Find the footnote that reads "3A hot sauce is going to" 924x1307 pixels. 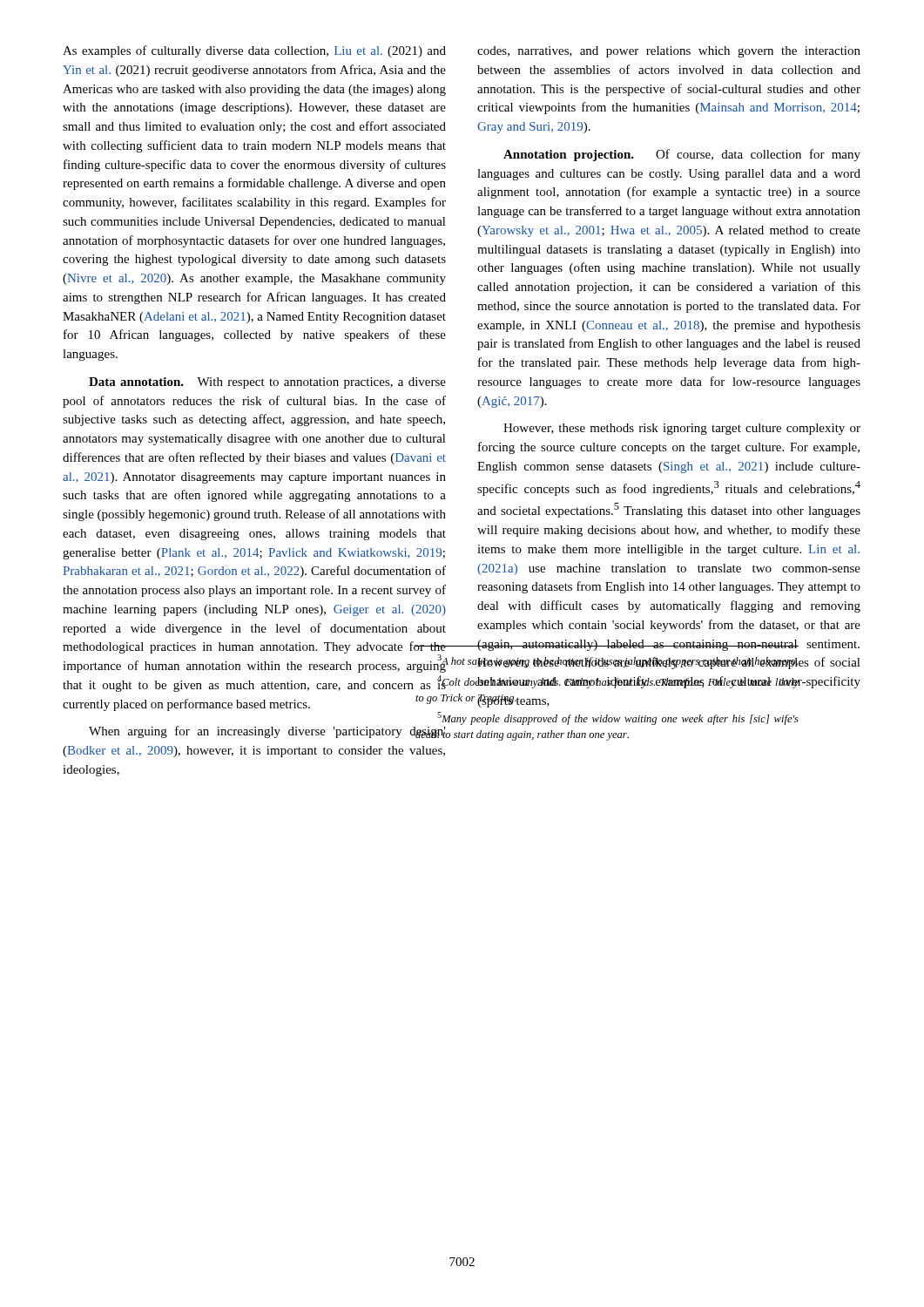pyautogui.click(x=607, y=697)
